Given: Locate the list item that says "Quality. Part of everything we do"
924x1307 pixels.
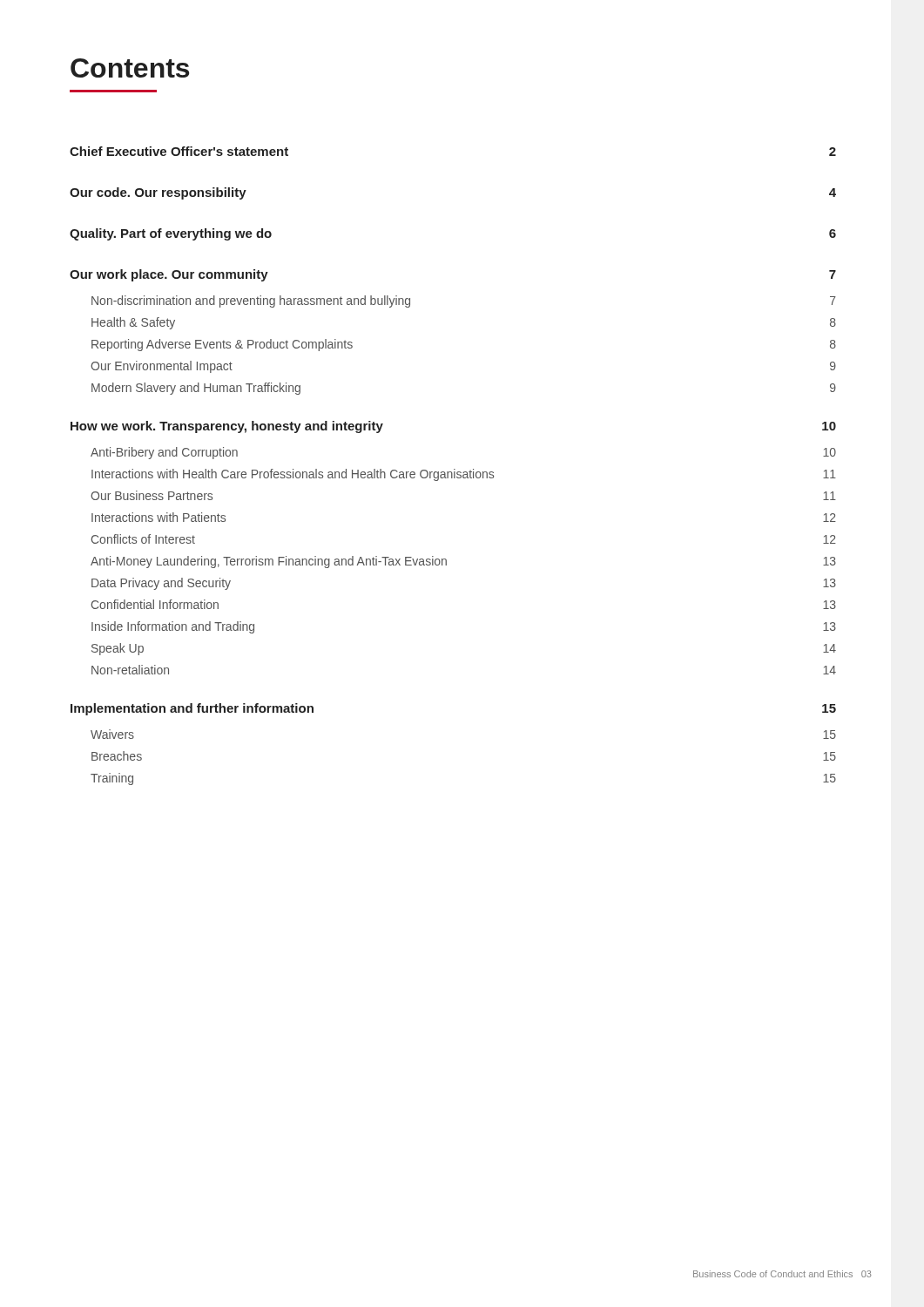Looking at the screenshot, I should [172, 234].
